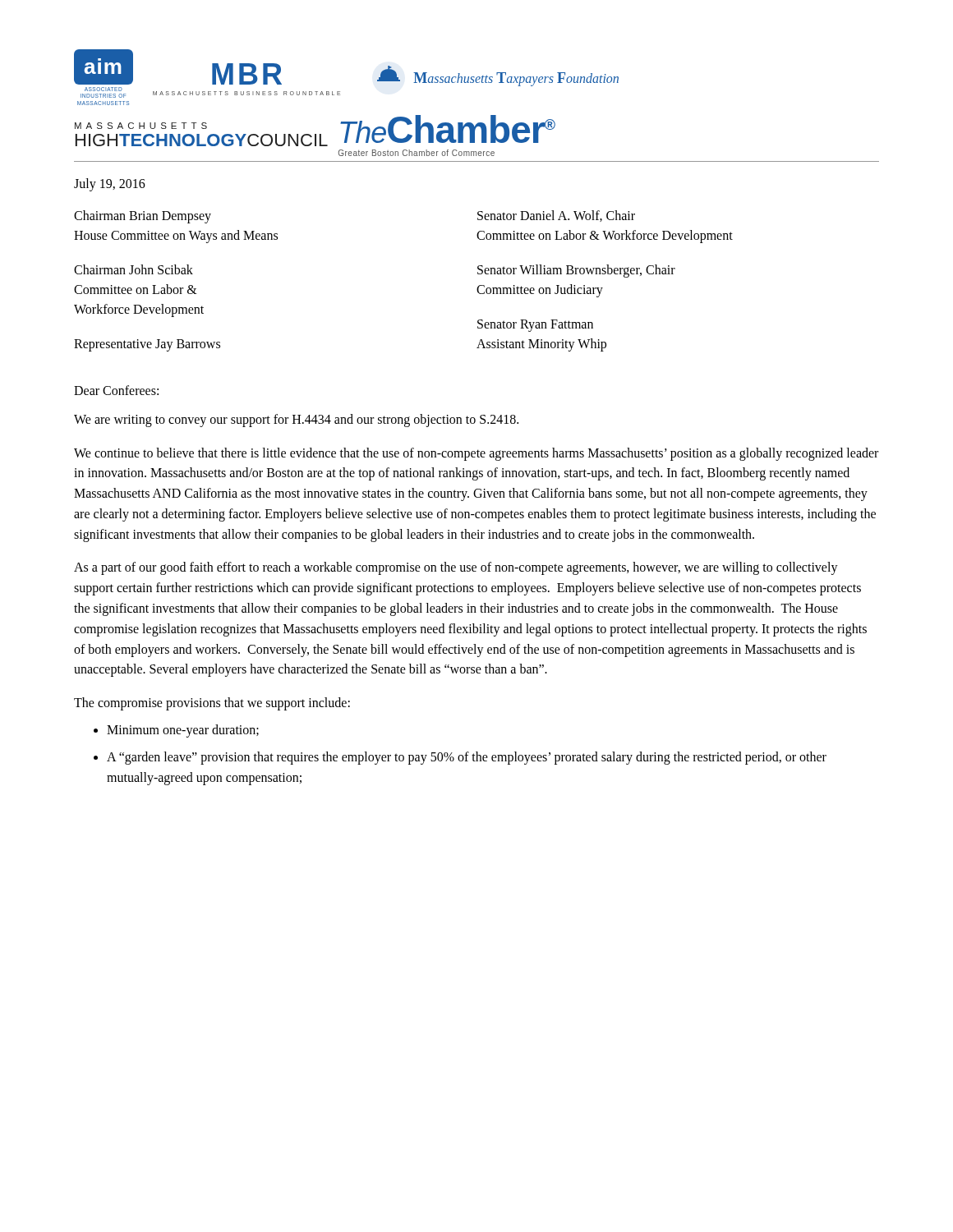
Task: Select the element starting "Chairman John Scibak"
Action: point(134,269)
